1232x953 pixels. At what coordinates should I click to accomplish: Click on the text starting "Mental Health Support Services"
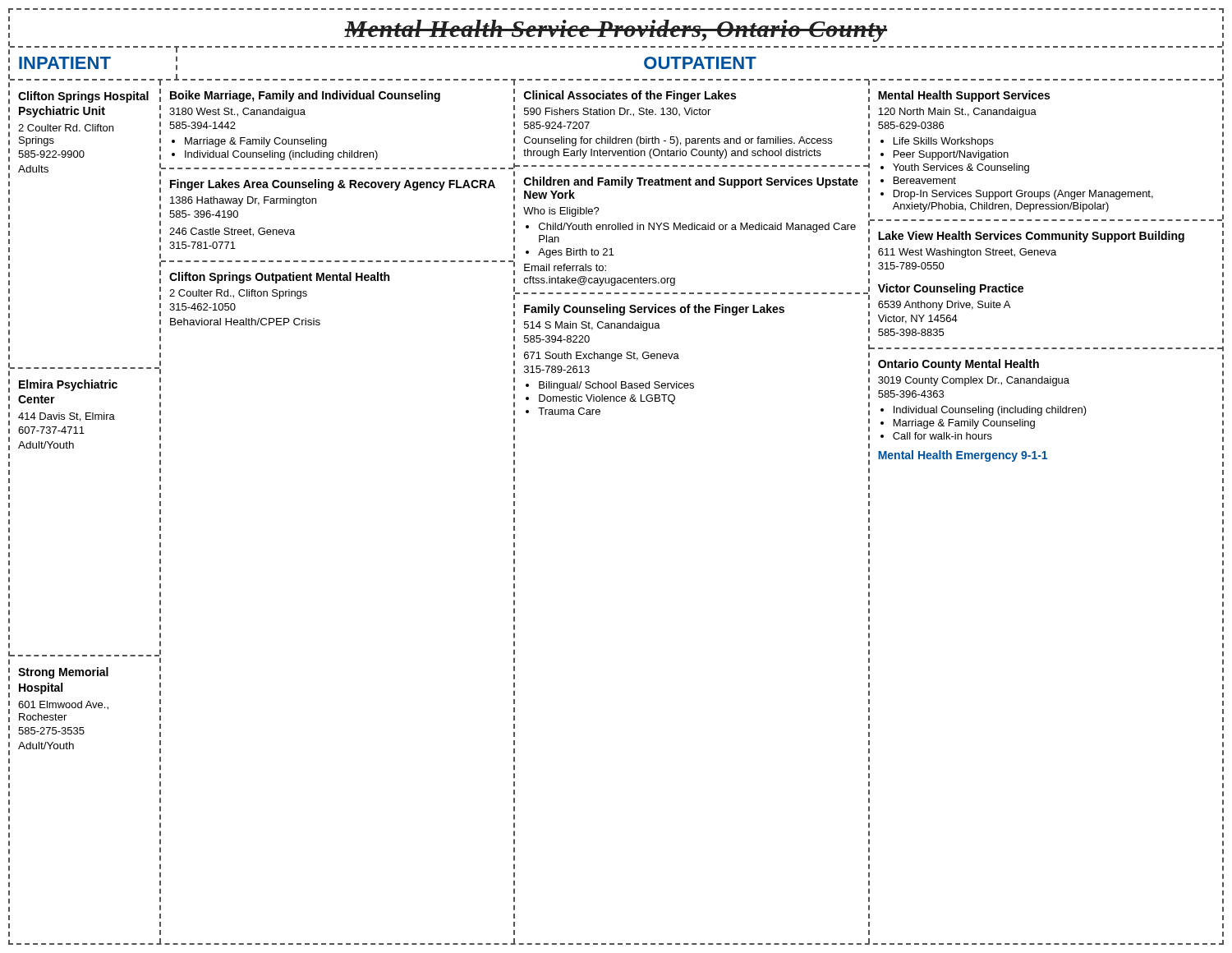coord(964,96)
